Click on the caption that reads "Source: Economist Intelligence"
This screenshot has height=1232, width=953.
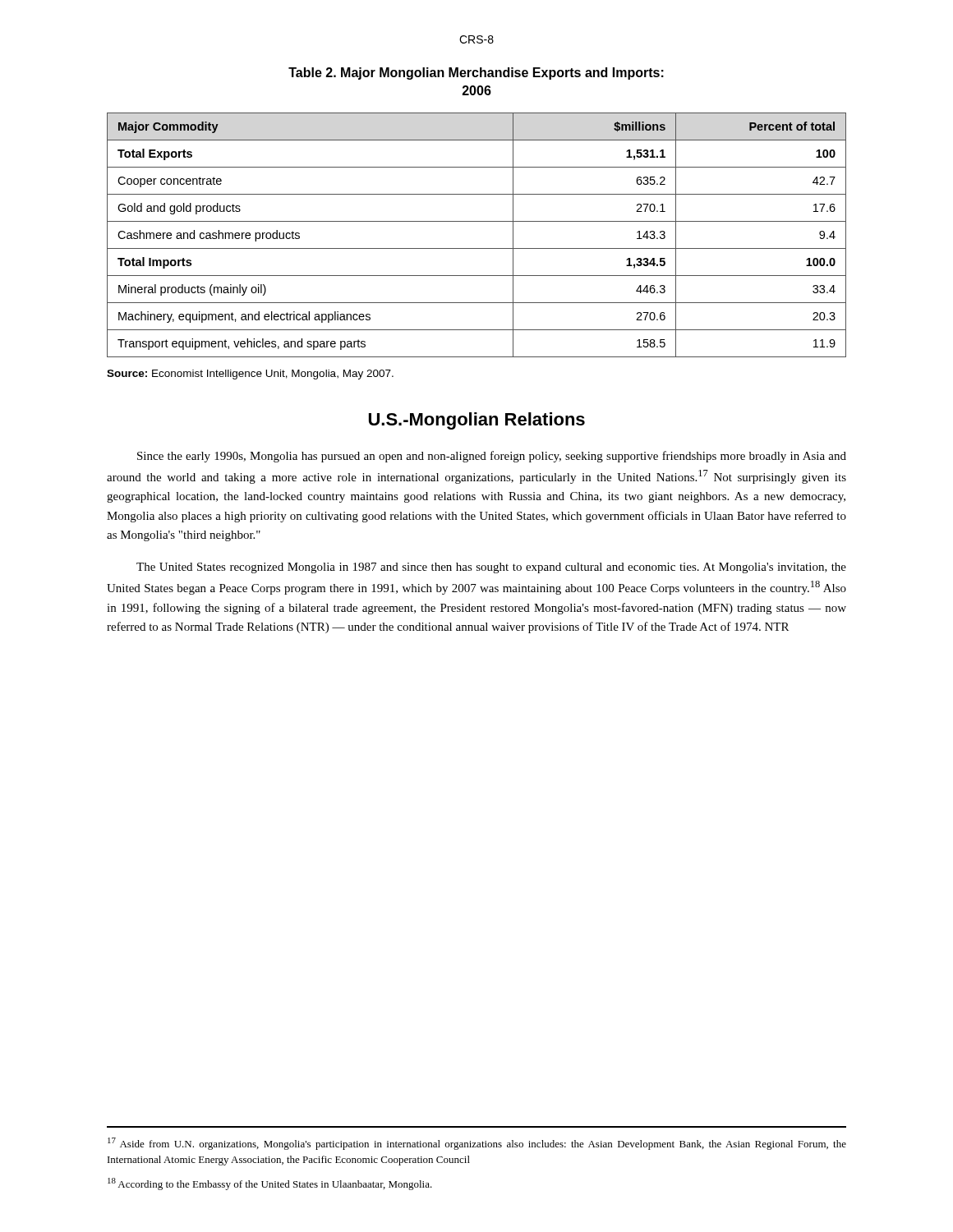point(250,373)
